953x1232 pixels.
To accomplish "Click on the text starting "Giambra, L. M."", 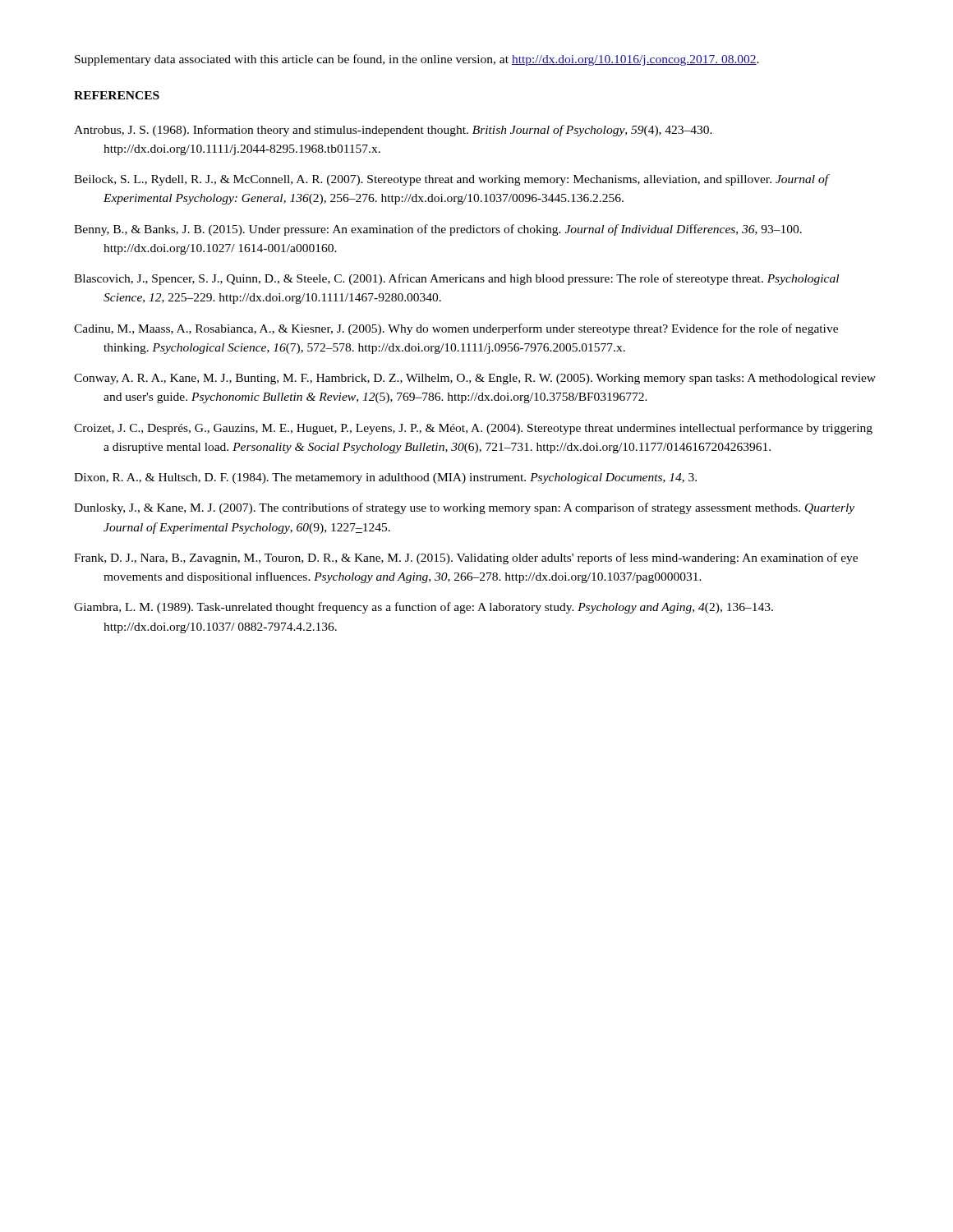I will (424, 616).
